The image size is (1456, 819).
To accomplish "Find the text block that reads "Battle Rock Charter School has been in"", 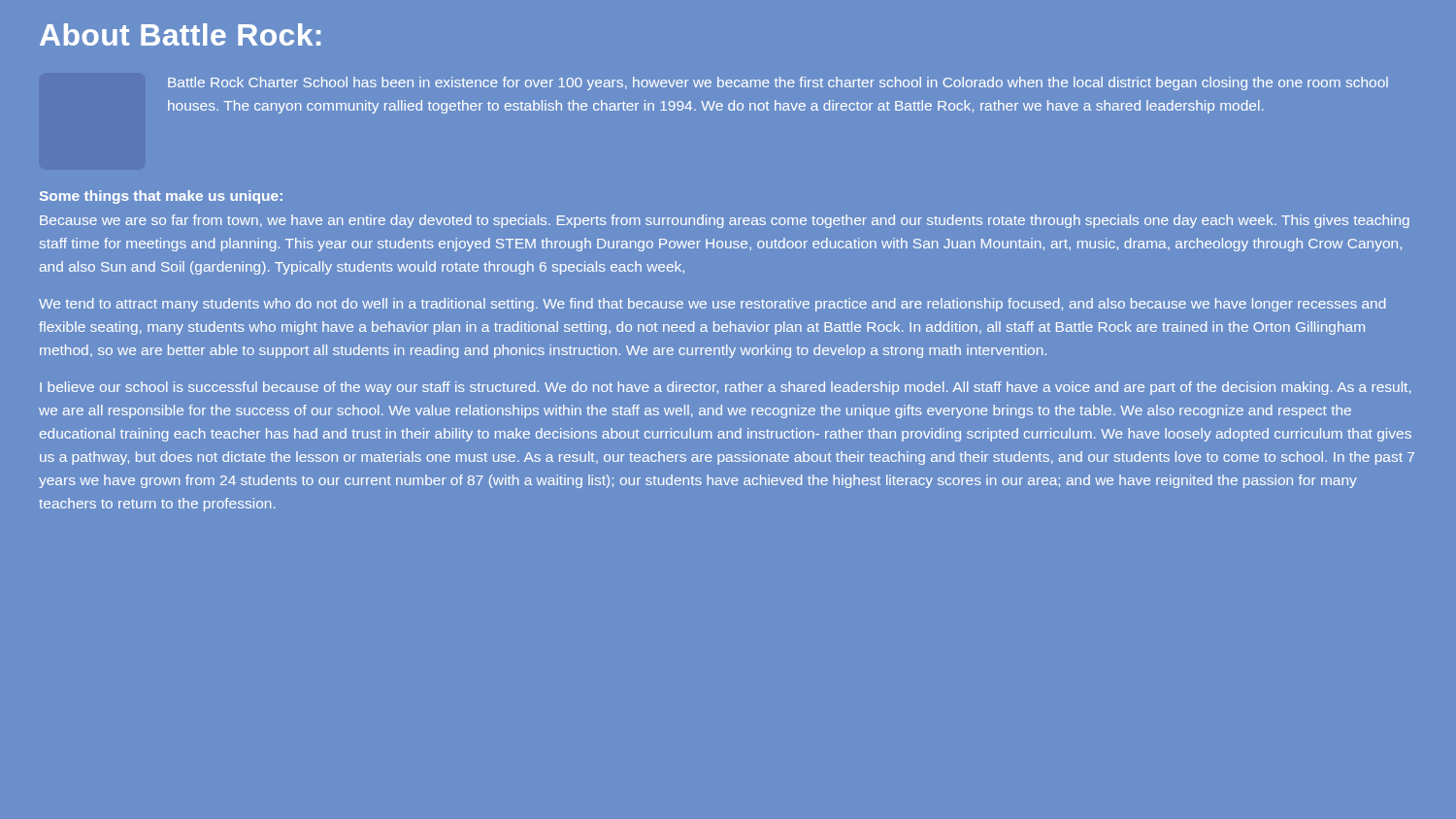I will coord(778,94).
